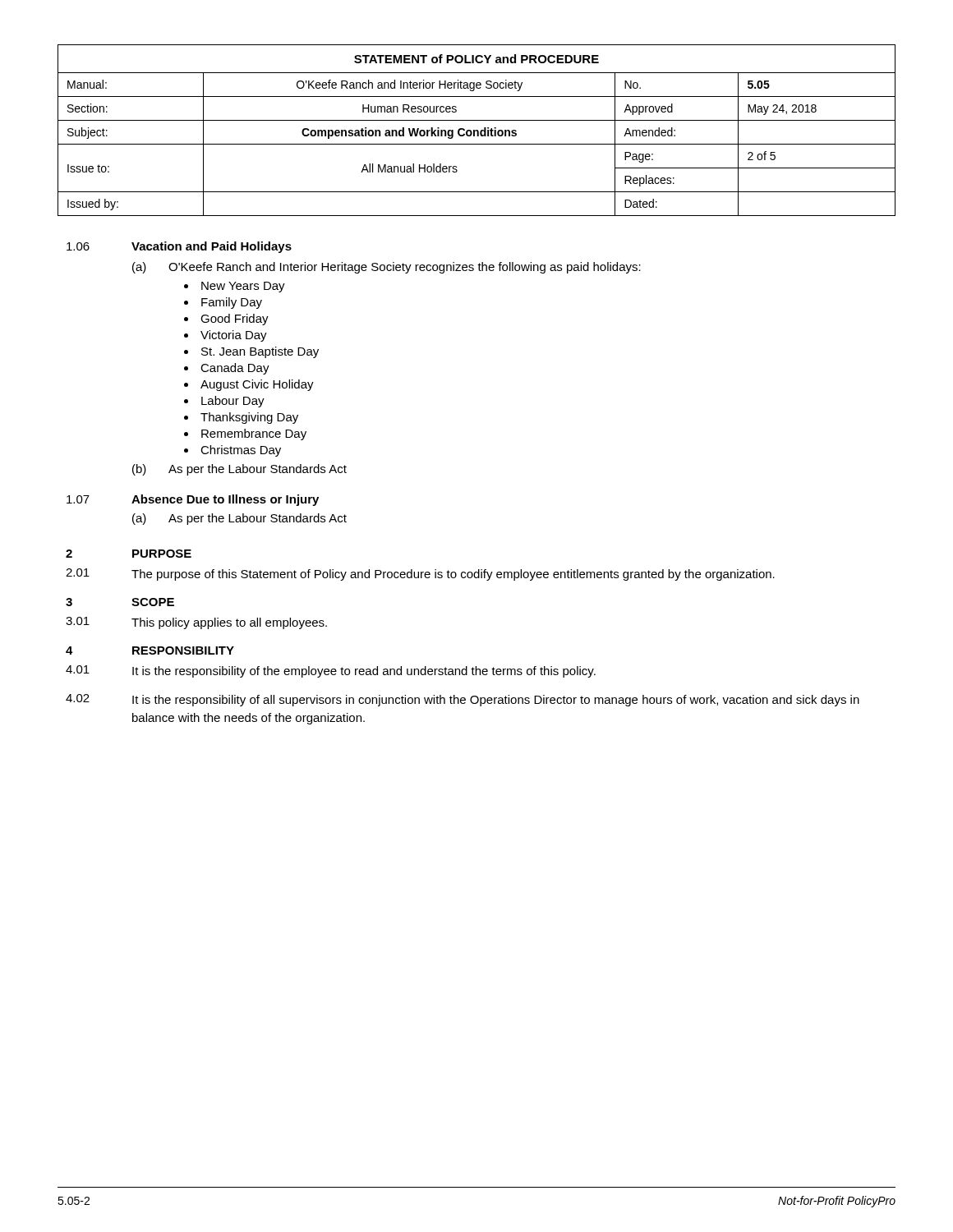Screen dimensions: 1232x953
Task: Find the text starting "Christmas Day"
Action: pyautogui.click(x=241, y=450)
